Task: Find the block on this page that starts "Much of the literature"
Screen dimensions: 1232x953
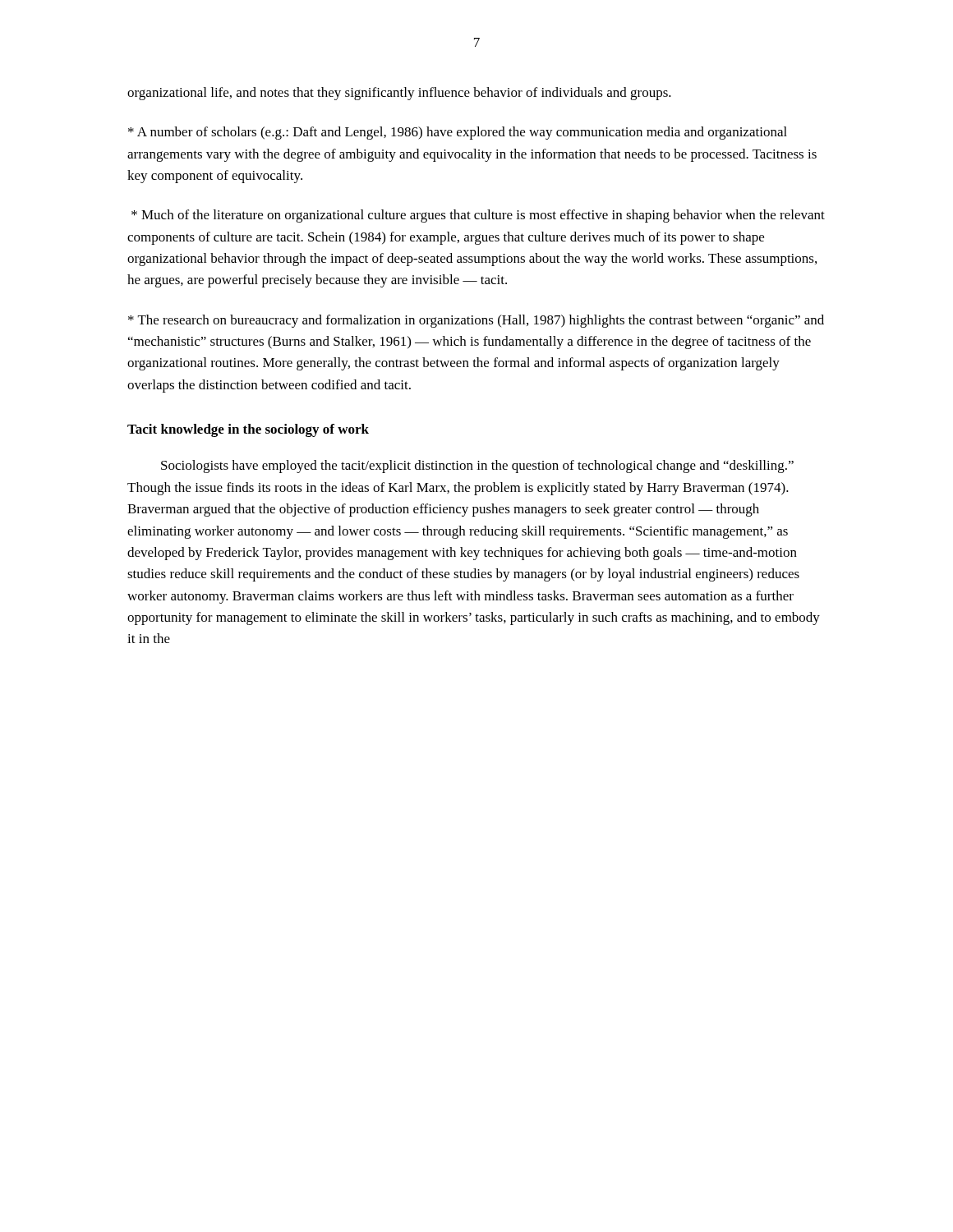Action: pyautogui.click(x=476, y=248)
